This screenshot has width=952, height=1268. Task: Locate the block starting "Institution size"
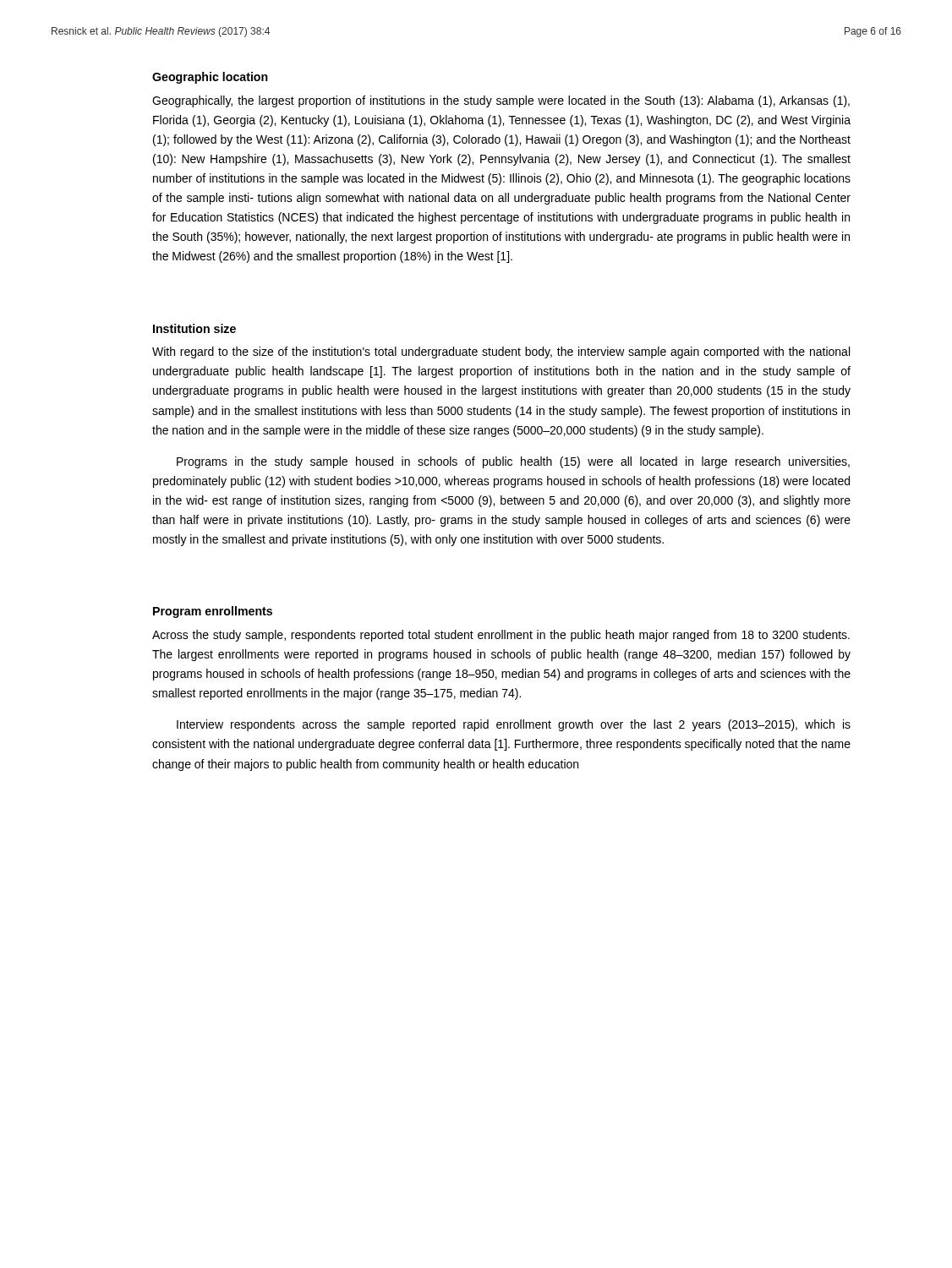pos(194,328)
